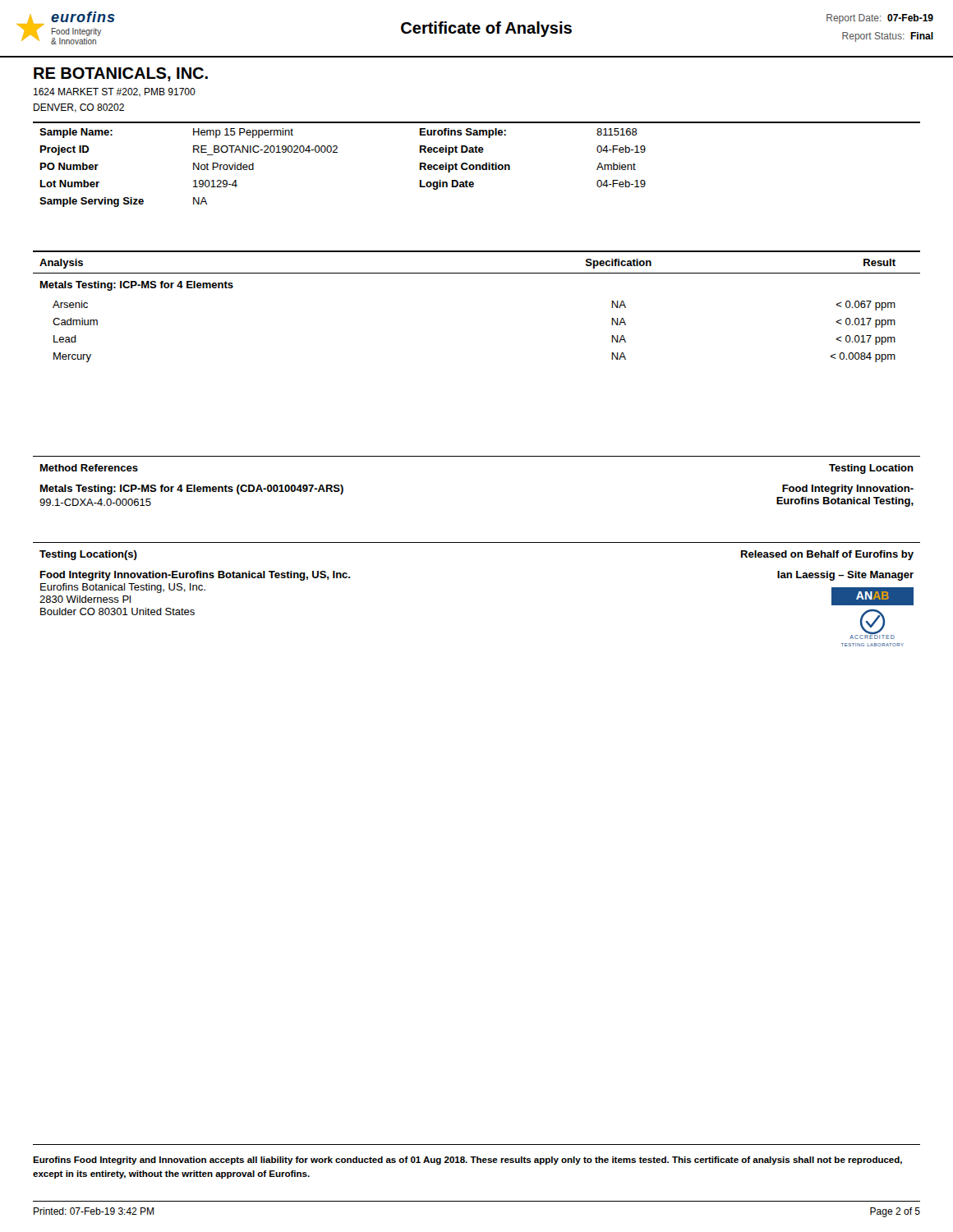Find the passage starting "Ian Laessig –"

[845, 574]
